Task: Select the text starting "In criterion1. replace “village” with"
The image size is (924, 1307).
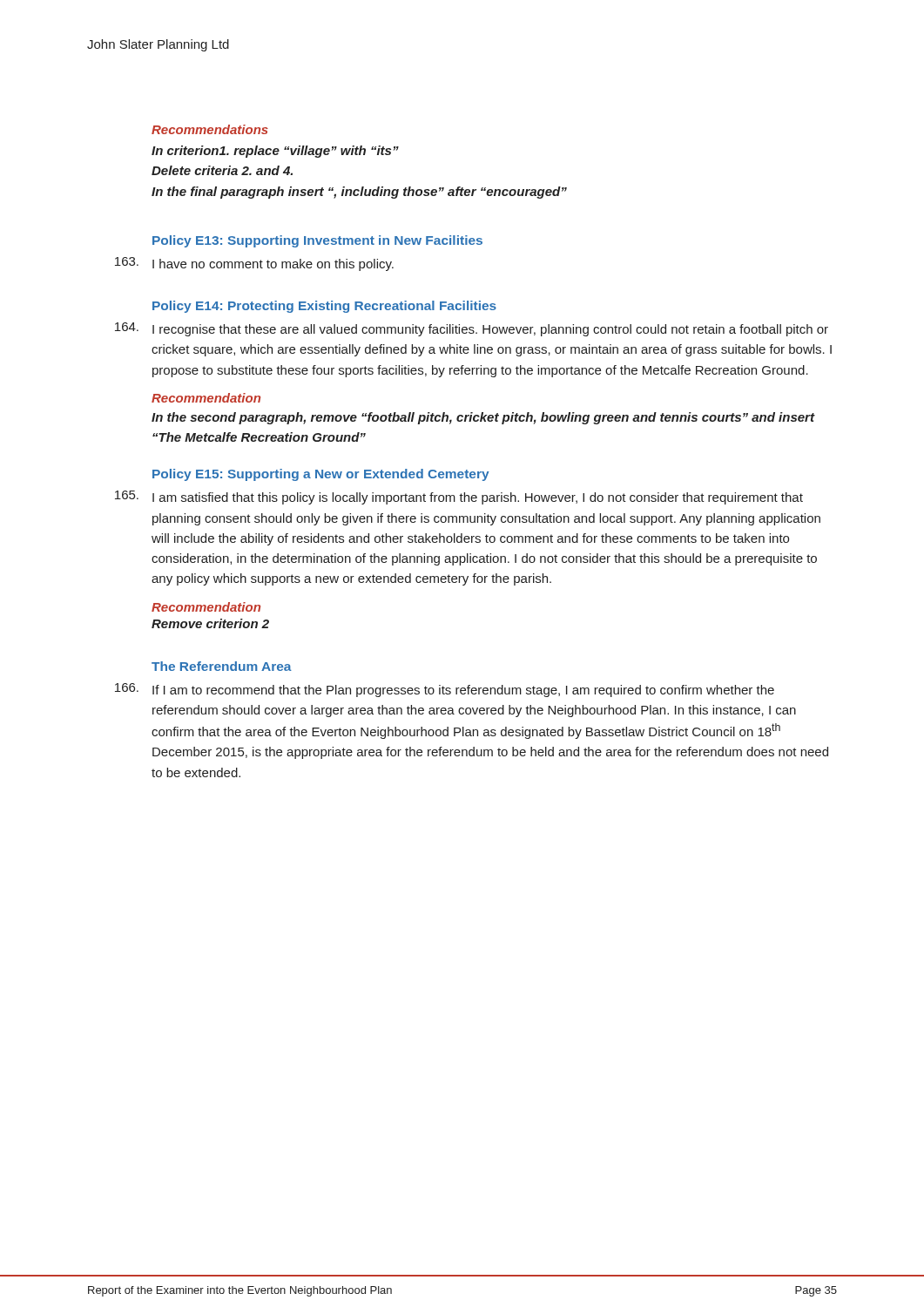Action: tap(275, 152)
